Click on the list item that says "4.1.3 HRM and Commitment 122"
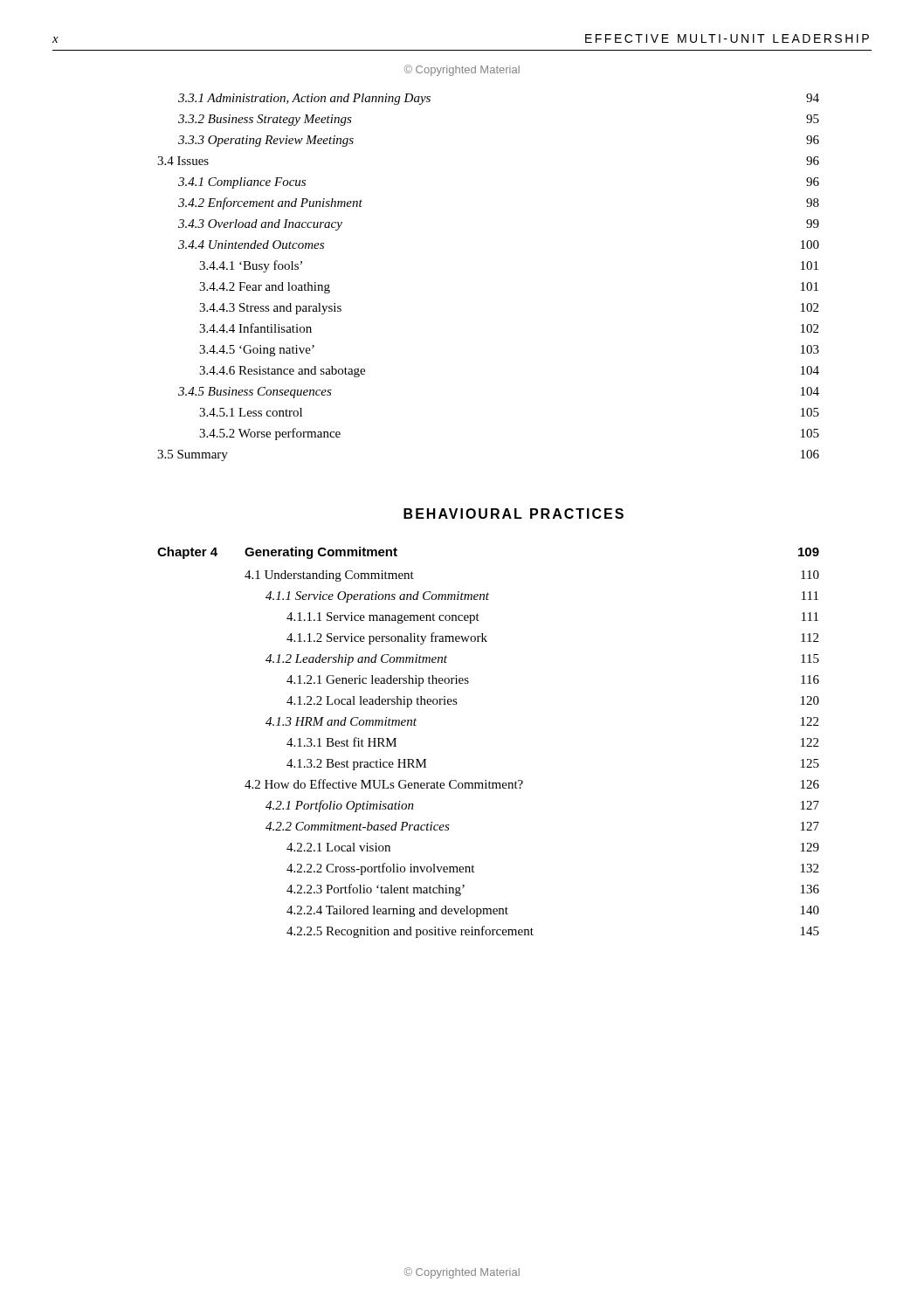Screen dimensions: 1310x924 coord(339,721)
